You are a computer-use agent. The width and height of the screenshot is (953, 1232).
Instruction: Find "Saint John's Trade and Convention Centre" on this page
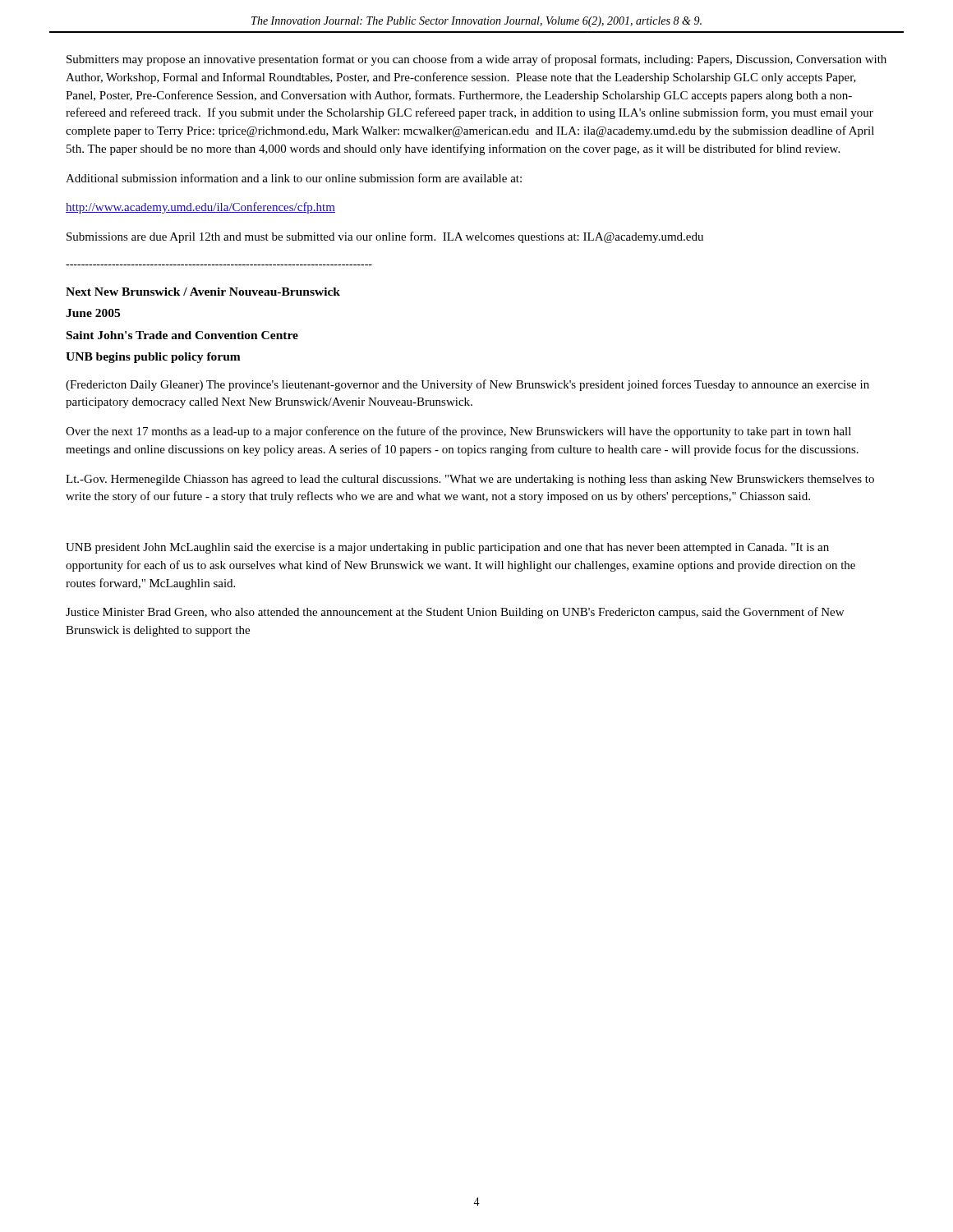182,334
